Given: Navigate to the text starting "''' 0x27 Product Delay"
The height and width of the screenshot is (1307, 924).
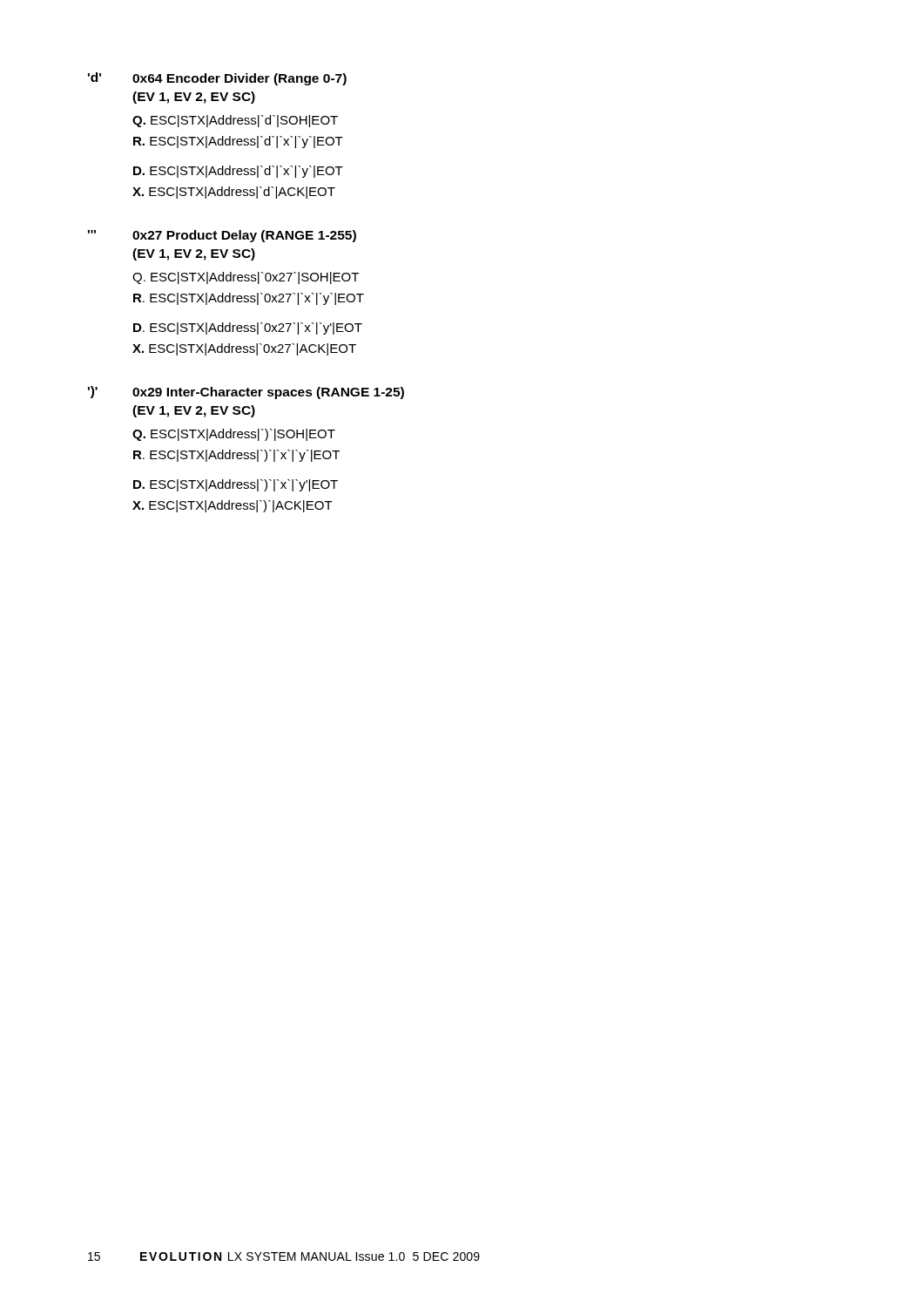Looking at the screenshot, I should click(222, 245).
